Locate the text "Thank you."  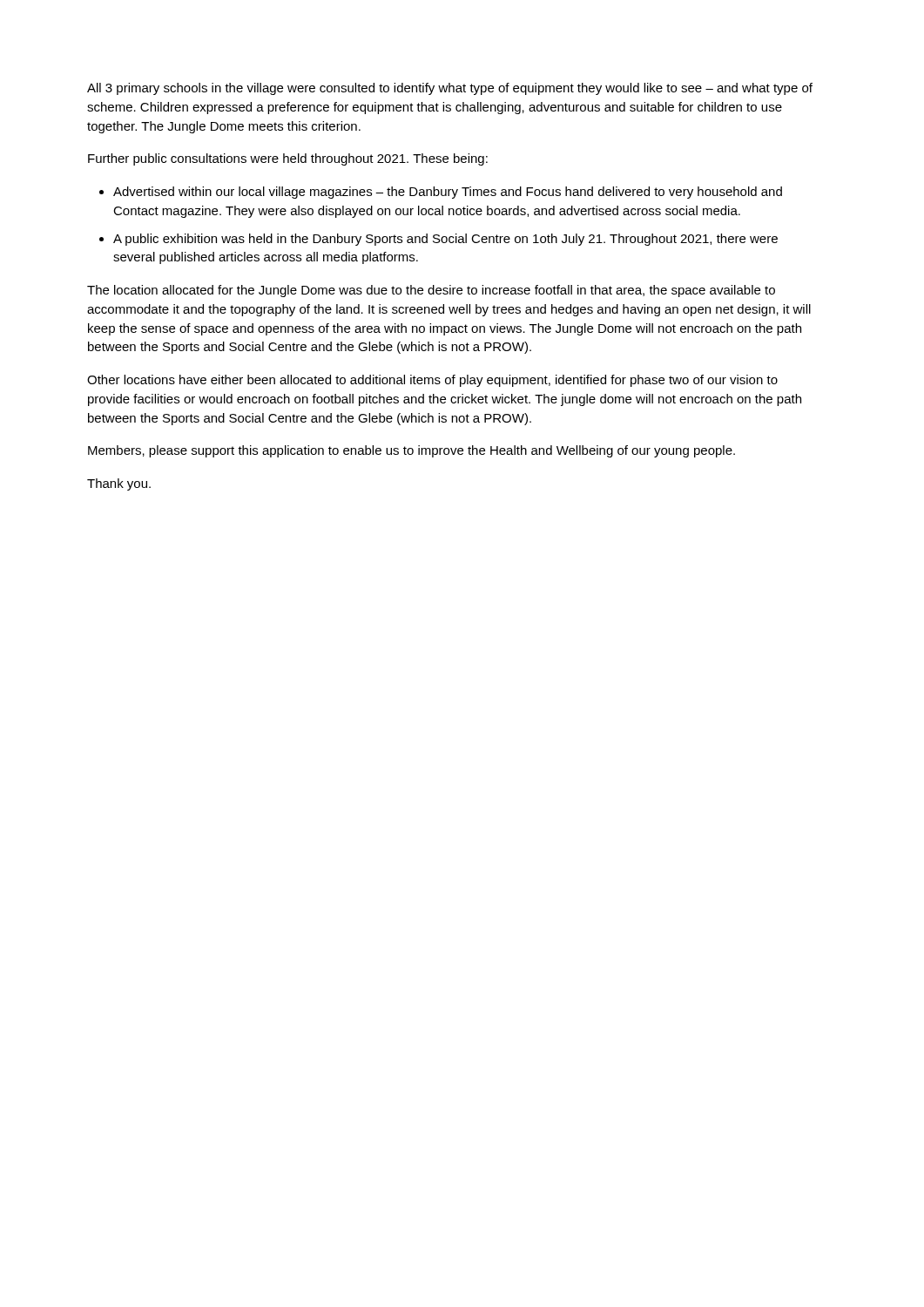(119, 483)
